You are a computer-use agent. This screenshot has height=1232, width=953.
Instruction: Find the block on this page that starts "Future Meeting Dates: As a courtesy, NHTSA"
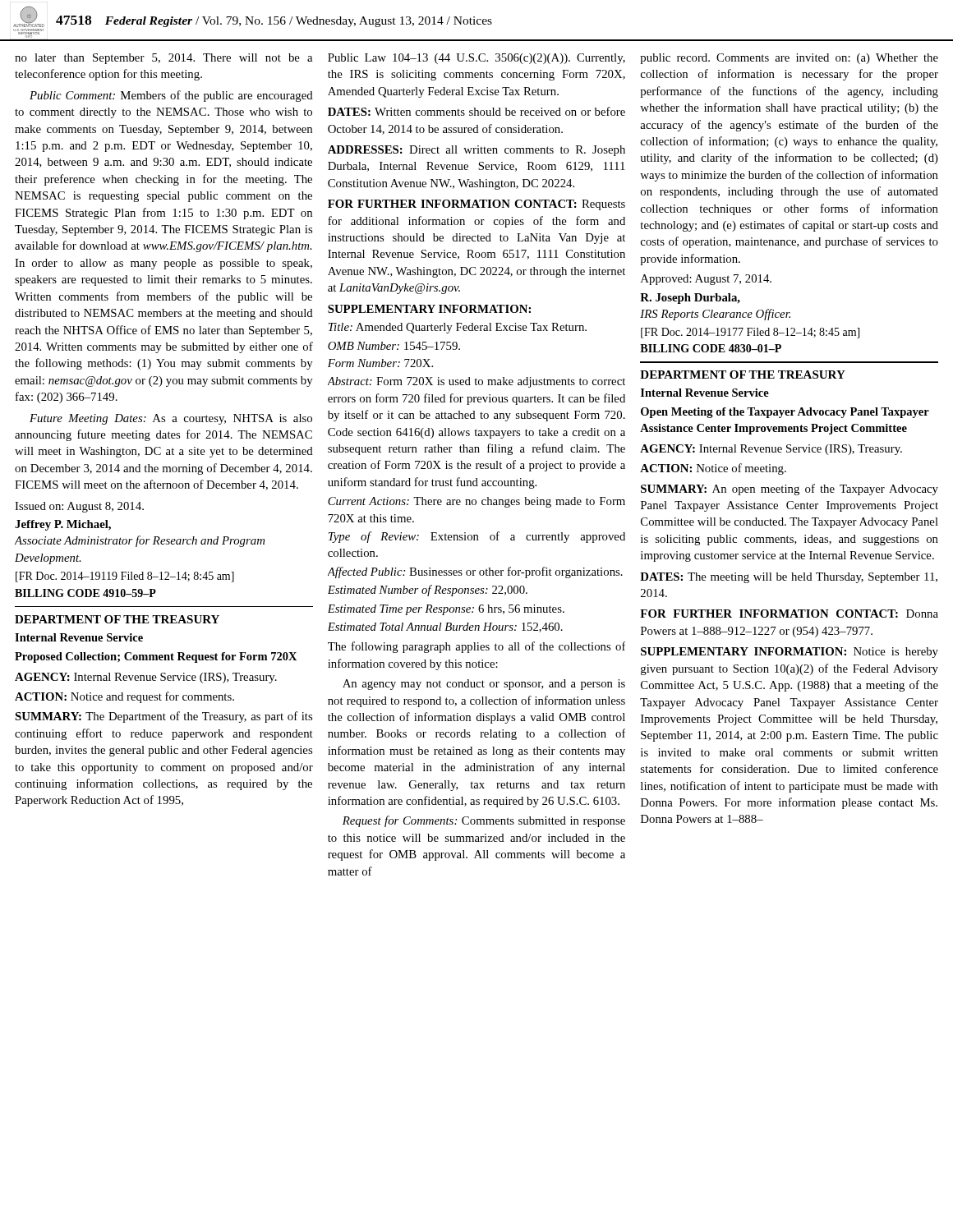pos(164,451)
